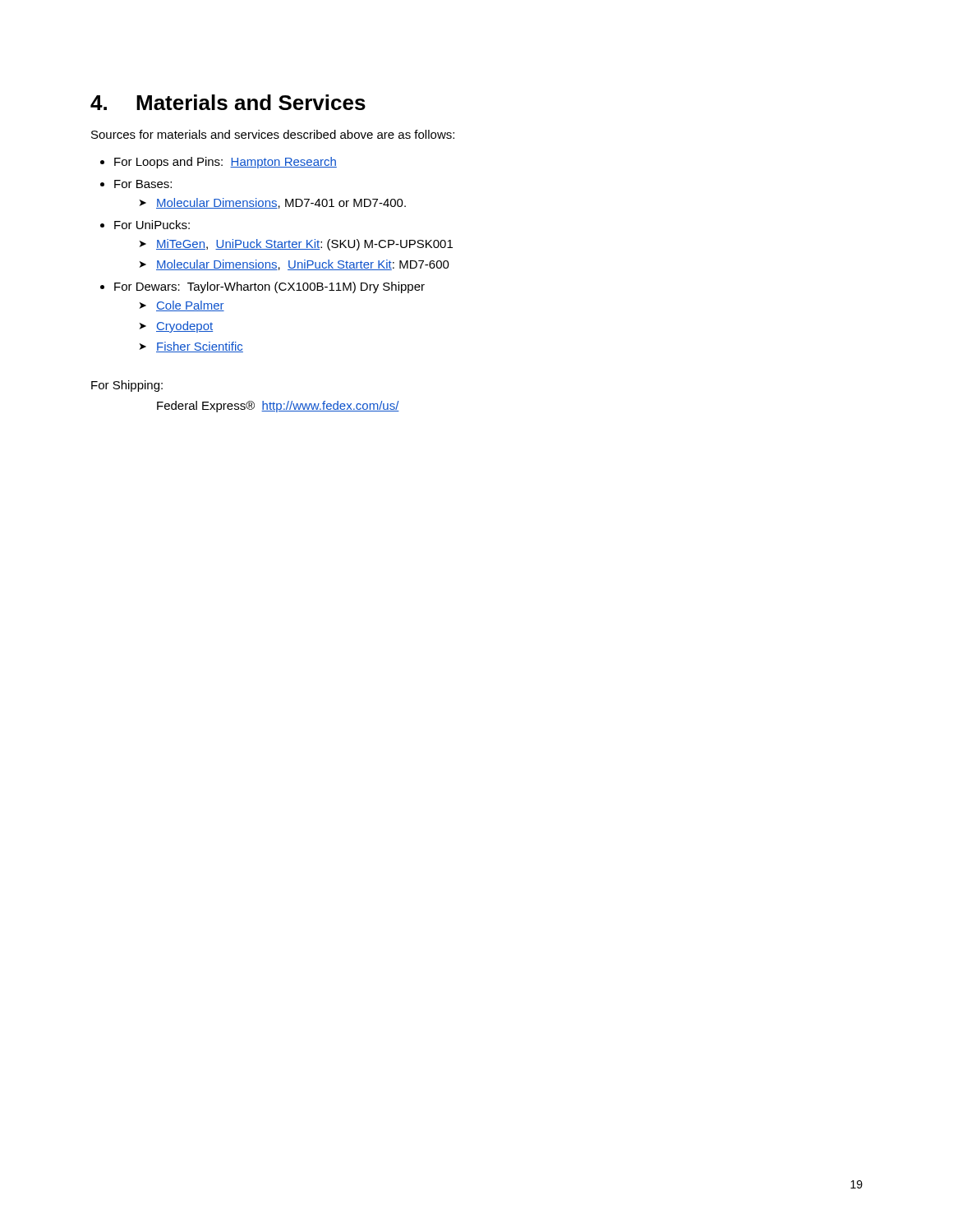Locate the passage starting "Sources for materials and services"
The height and width of the screenshot is (1232, 953).
tap(273, 134)
